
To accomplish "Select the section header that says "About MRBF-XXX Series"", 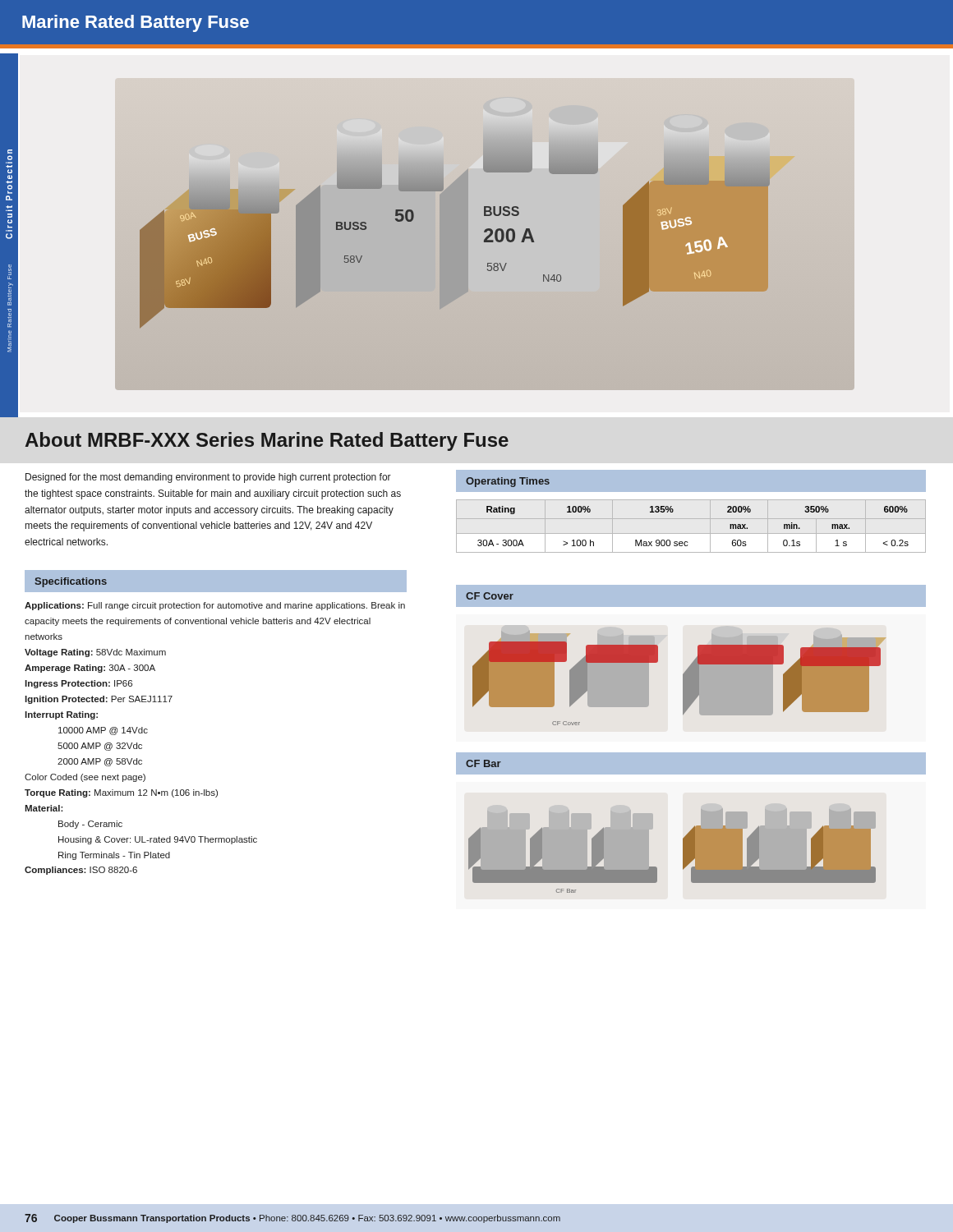I will coord(267,440).
